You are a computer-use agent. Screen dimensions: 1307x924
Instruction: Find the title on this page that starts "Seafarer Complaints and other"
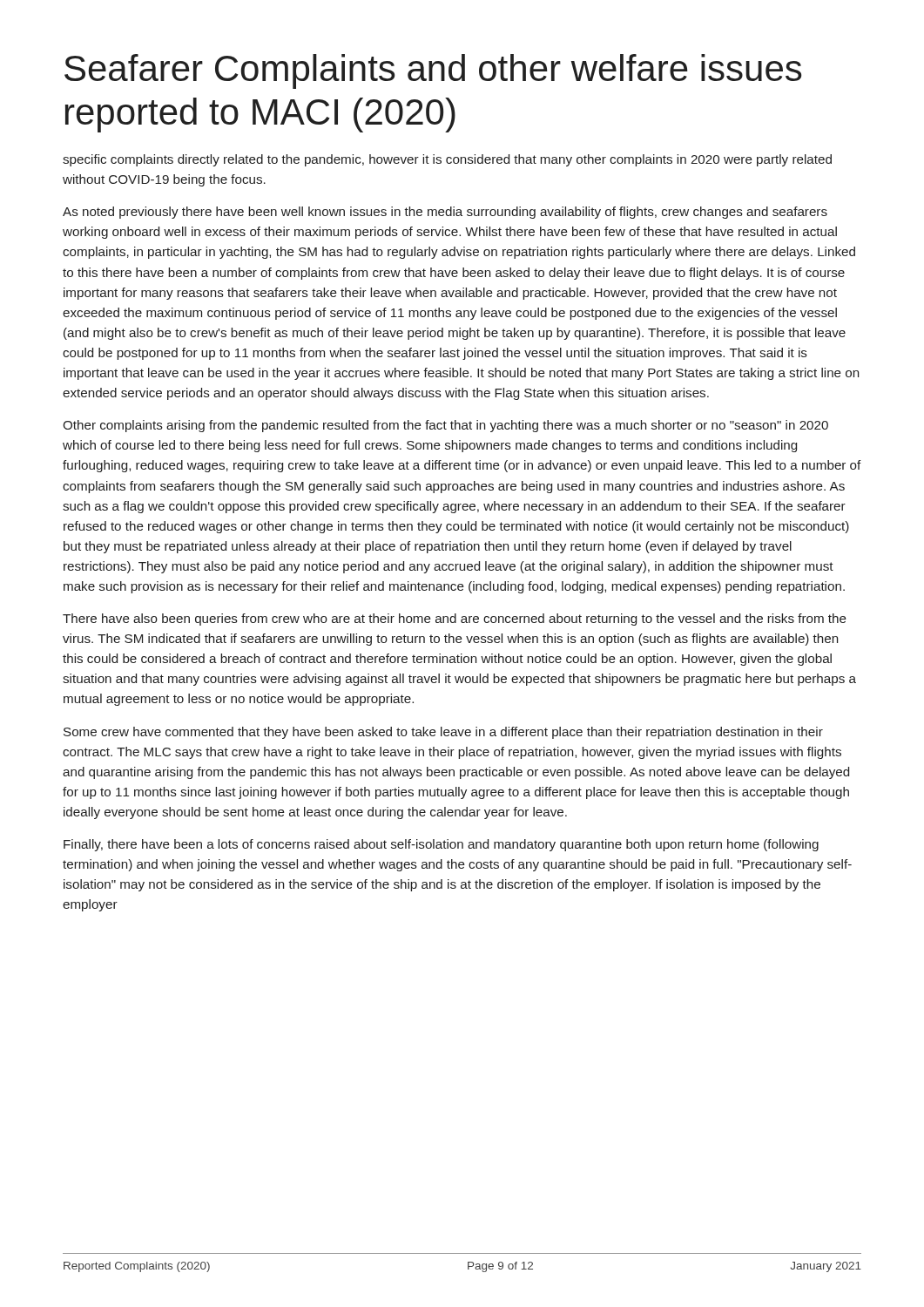462,90
